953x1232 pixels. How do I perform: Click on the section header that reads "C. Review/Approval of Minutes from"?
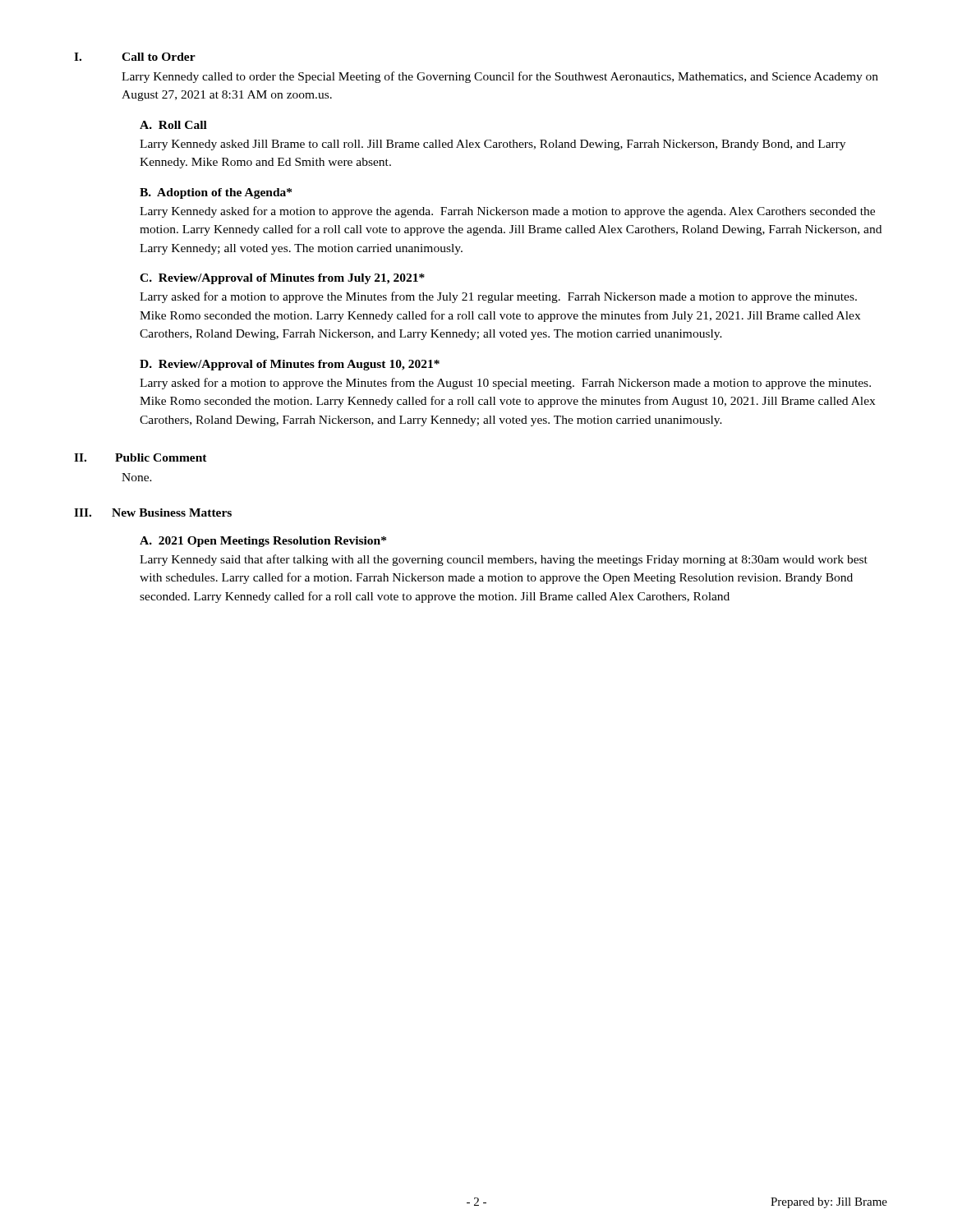pyautogui.click(x=282, y=277)
